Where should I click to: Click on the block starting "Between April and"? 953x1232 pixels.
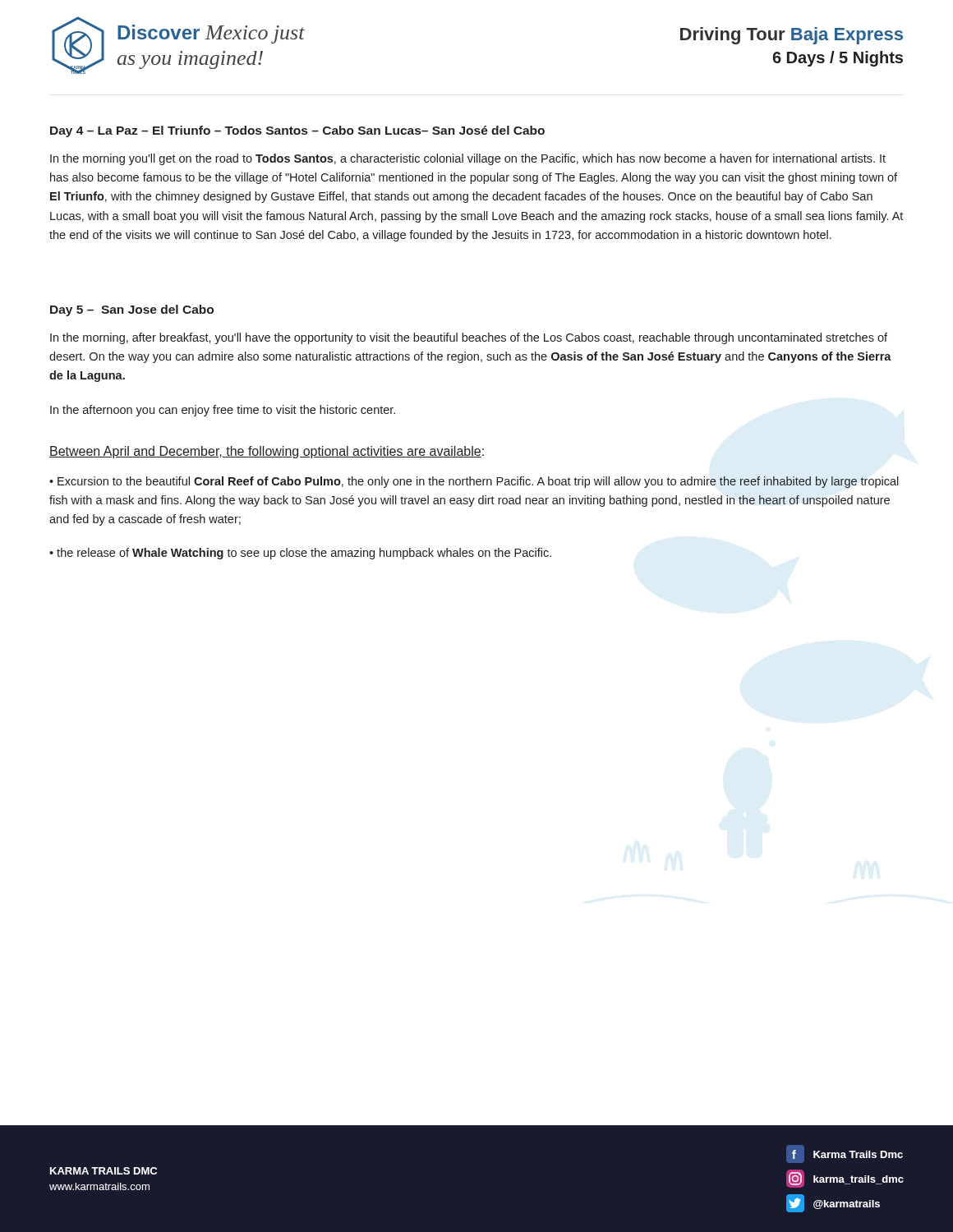pos(267,451)
